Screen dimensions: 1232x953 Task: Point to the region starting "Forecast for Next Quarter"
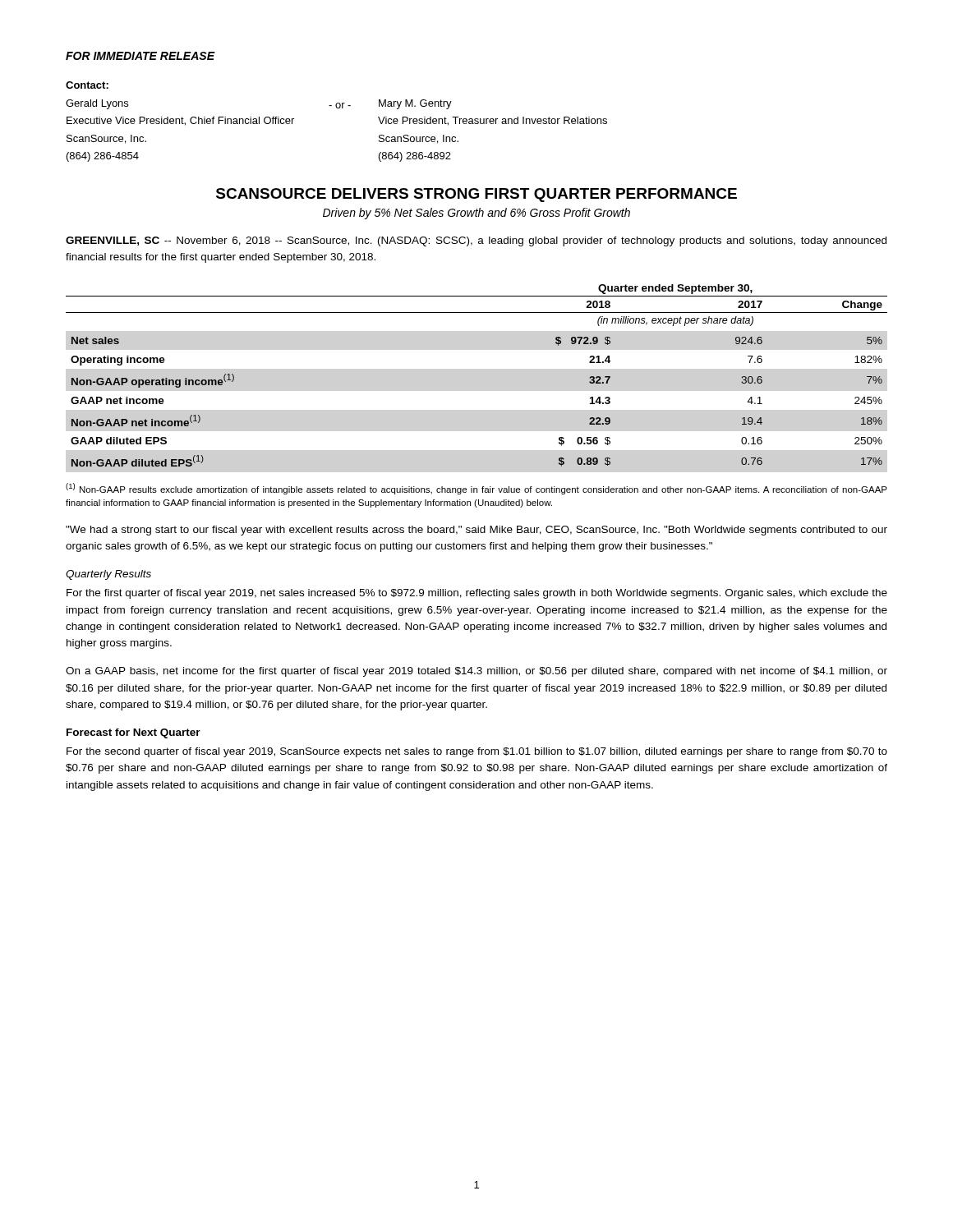coord(133,732)
